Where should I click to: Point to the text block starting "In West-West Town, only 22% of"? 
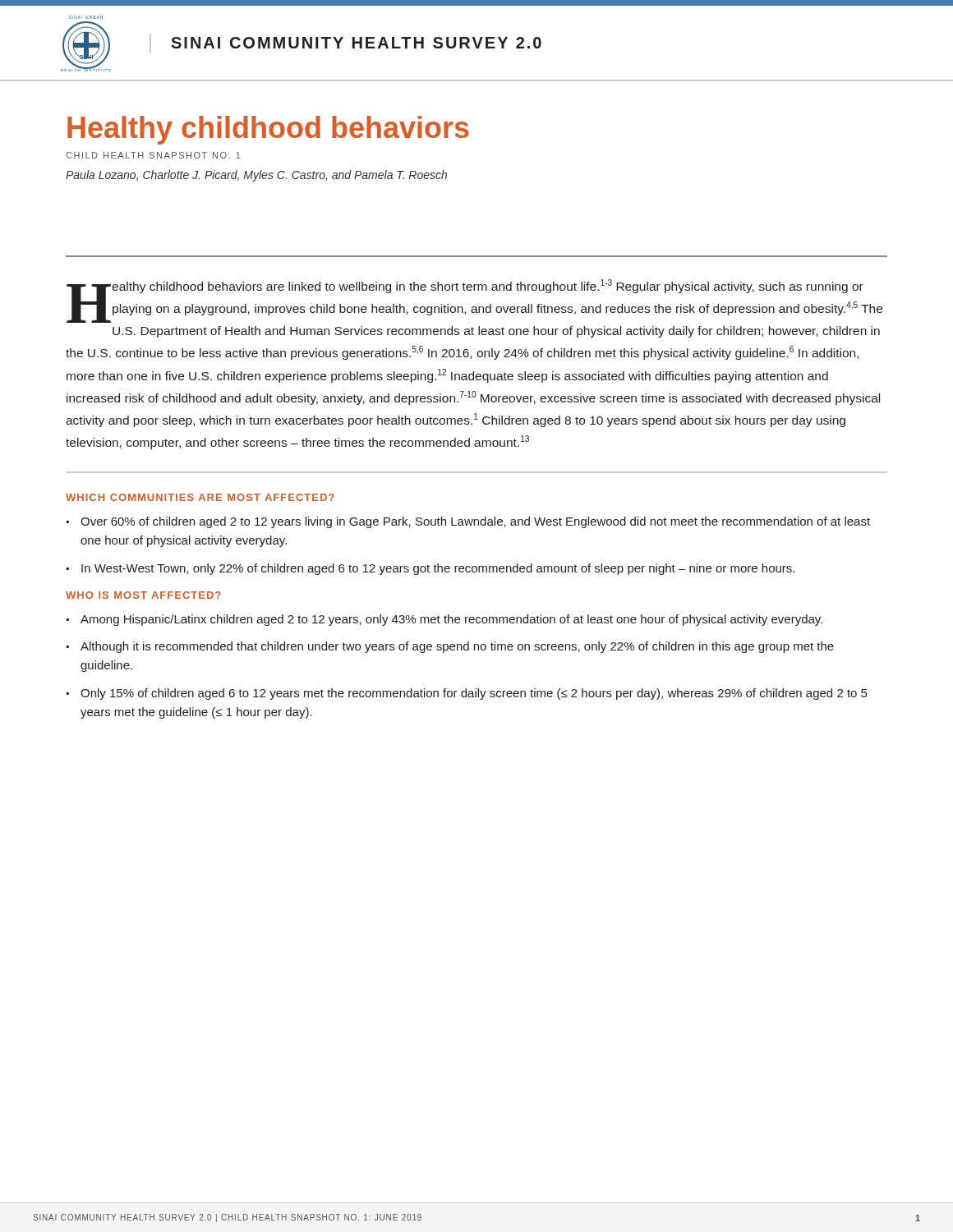[438, 568]
